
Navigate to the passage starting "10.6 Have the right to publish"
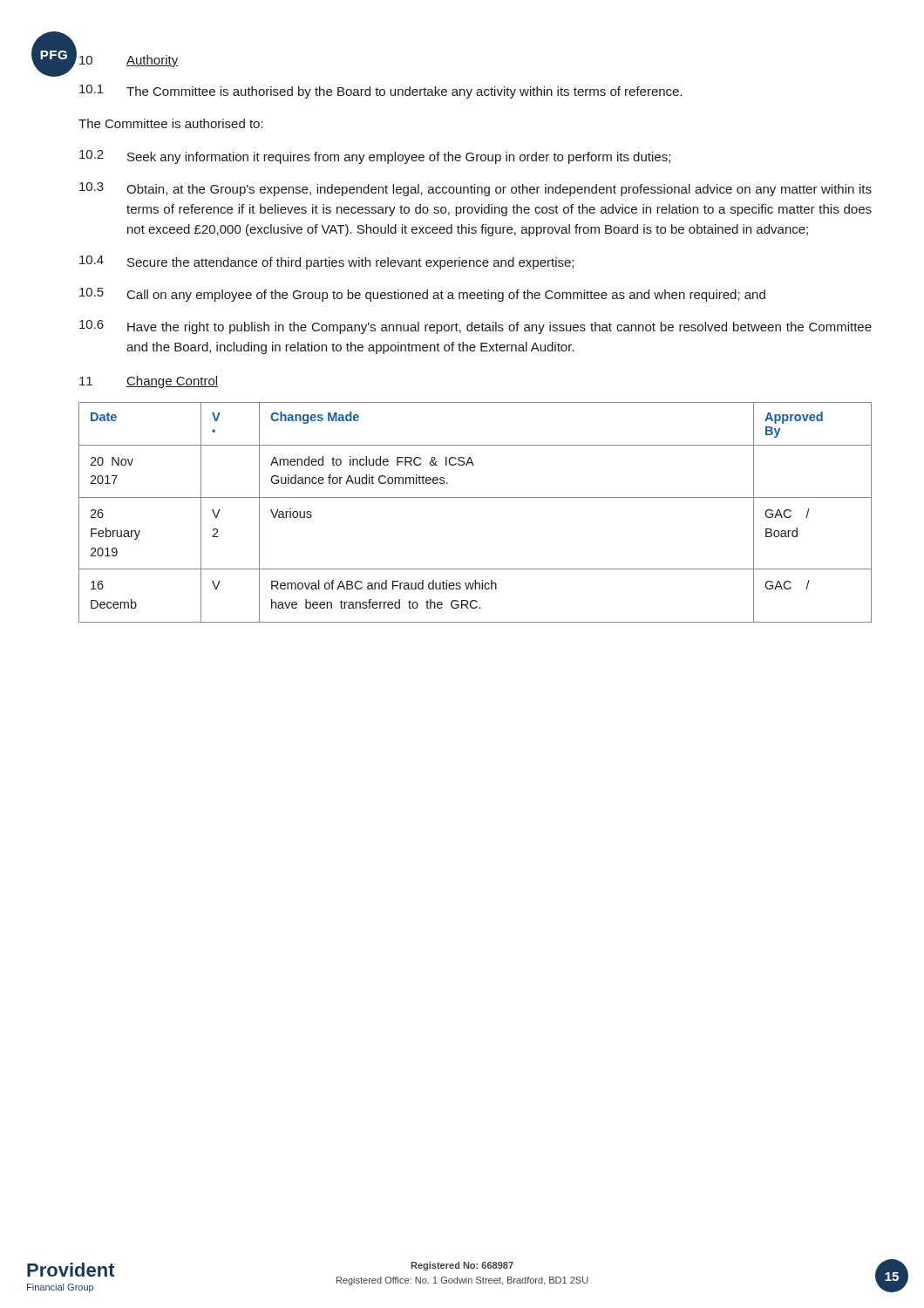475,337
